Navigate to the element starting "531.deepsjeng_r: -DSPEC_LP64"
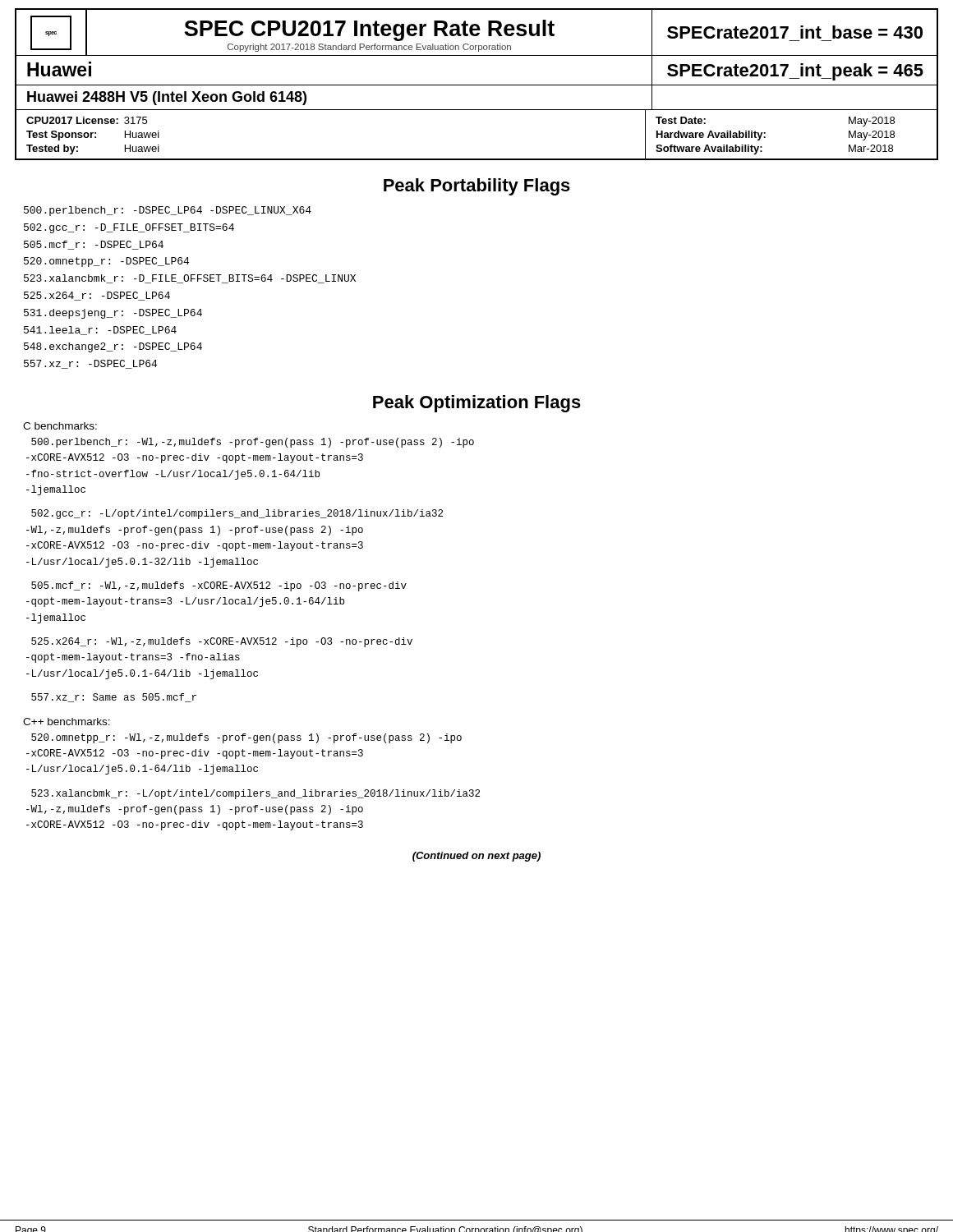The height and width of the screenshot is (1232, 953). tap(113, 313)
